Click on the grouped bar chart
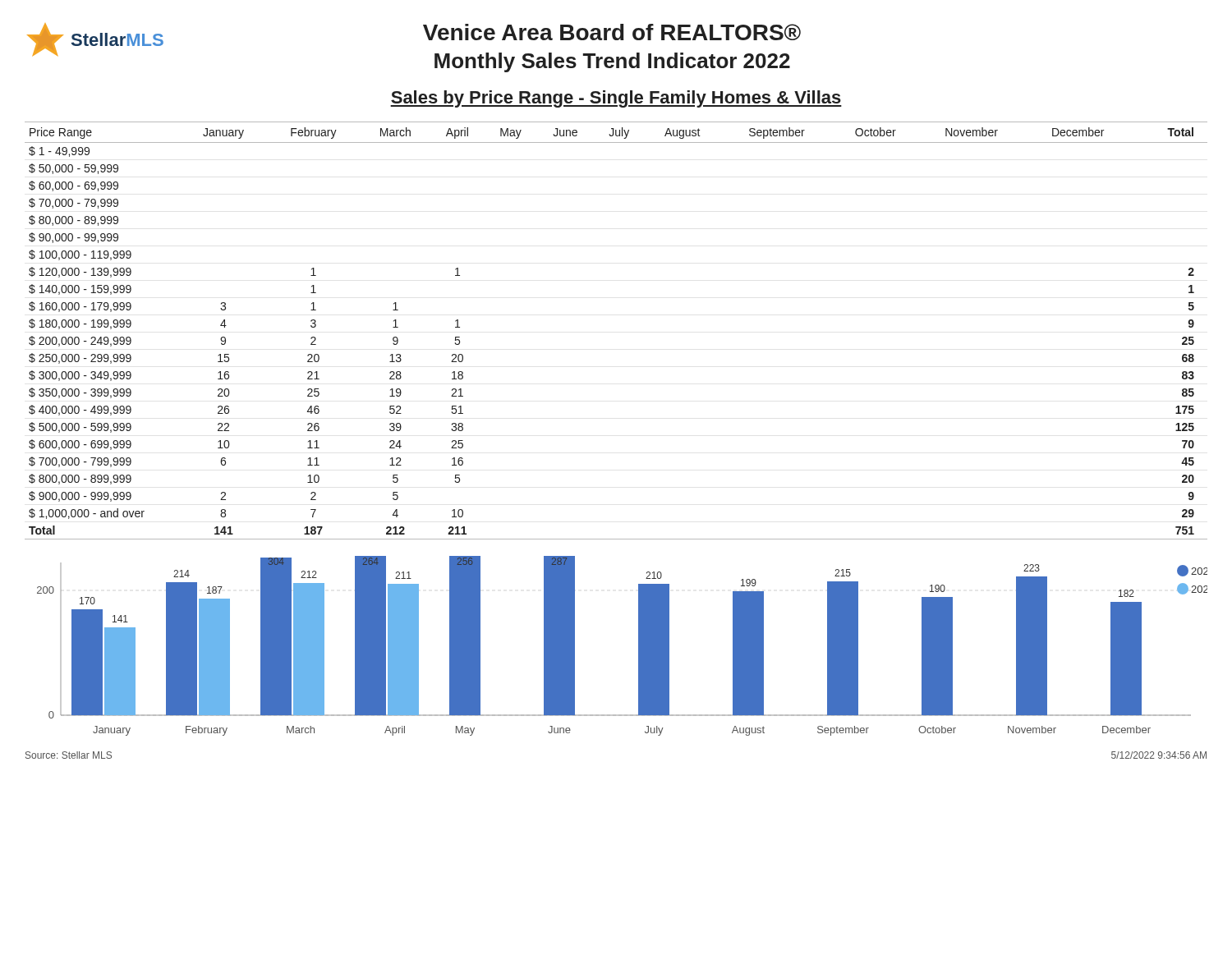Image resolution: width=1232 pixels, height=964 pixels. click(616, 650)
